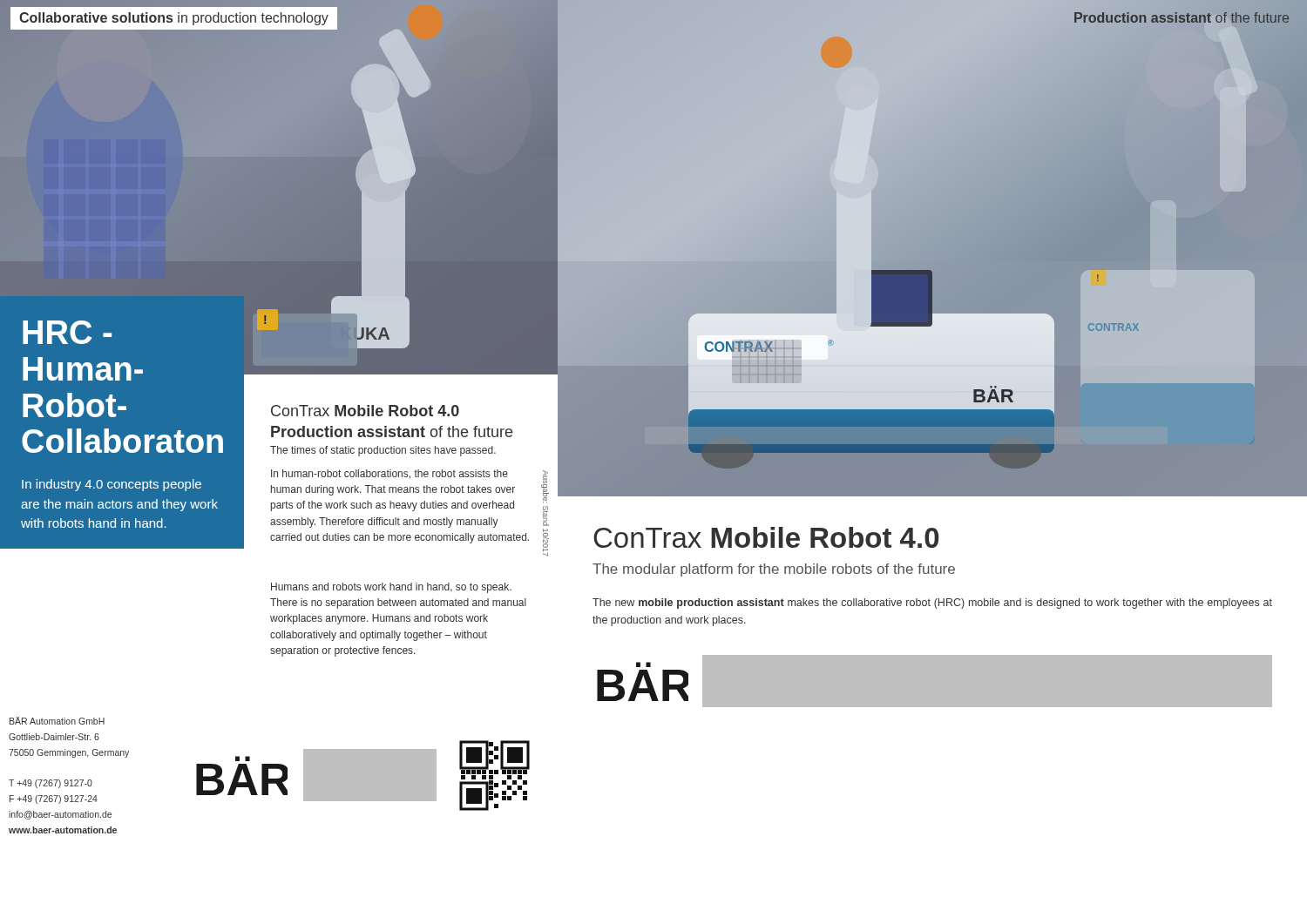Find the text block containing "The new mobile production assistant makes the collaborative"
Image resolution: width=1307 pixels, height=924 pixels.
(x=932, y=611)
